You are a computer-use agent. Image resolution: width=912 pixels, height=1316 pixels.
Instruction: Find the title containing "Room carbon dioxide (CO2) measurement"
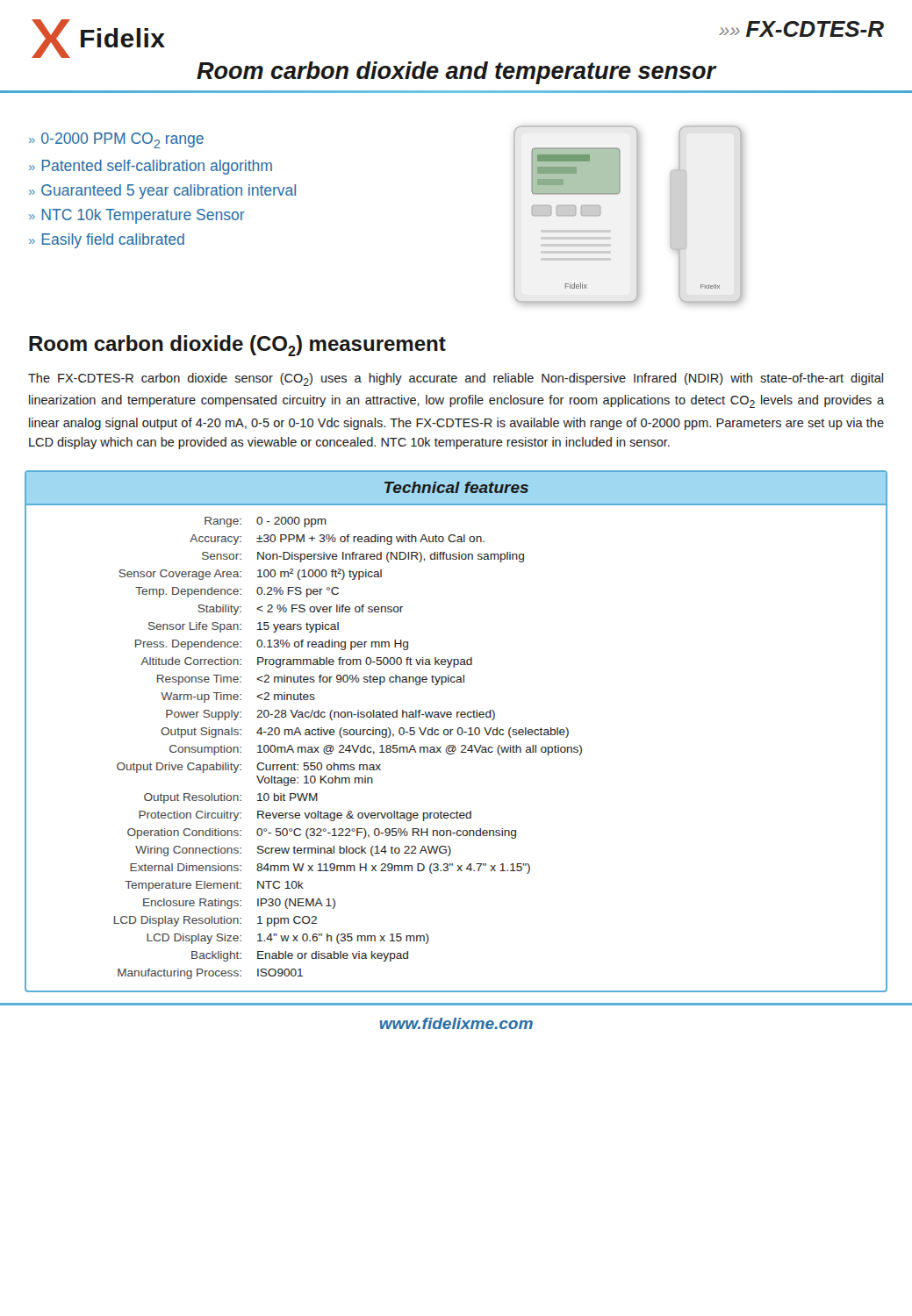pos(237,345)
